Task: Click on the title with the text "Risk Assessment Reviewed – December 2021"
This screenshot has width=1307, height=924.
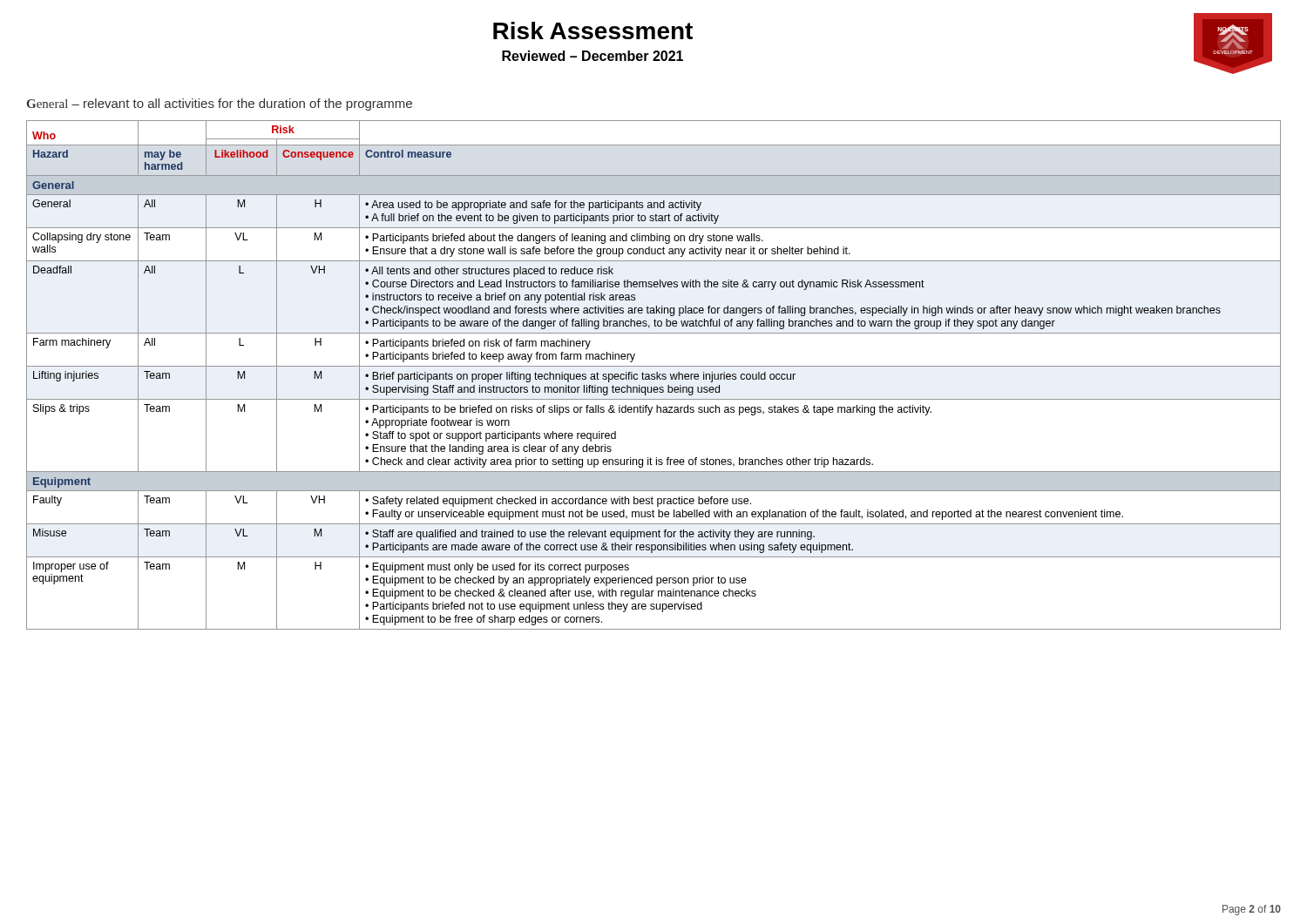Action: point(593,41)
